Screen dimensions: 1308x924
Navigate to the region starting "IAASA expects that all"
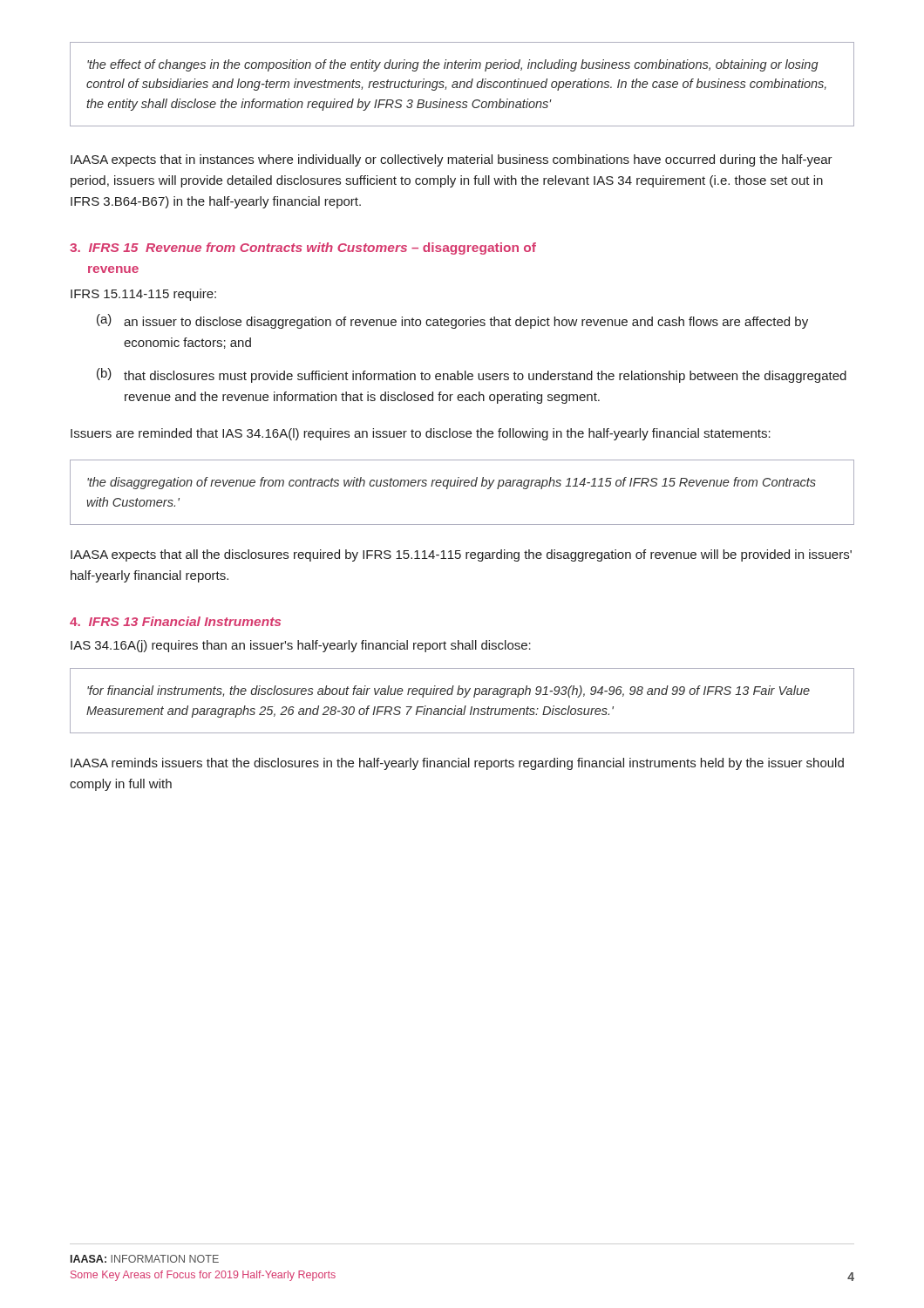[461, 565]
